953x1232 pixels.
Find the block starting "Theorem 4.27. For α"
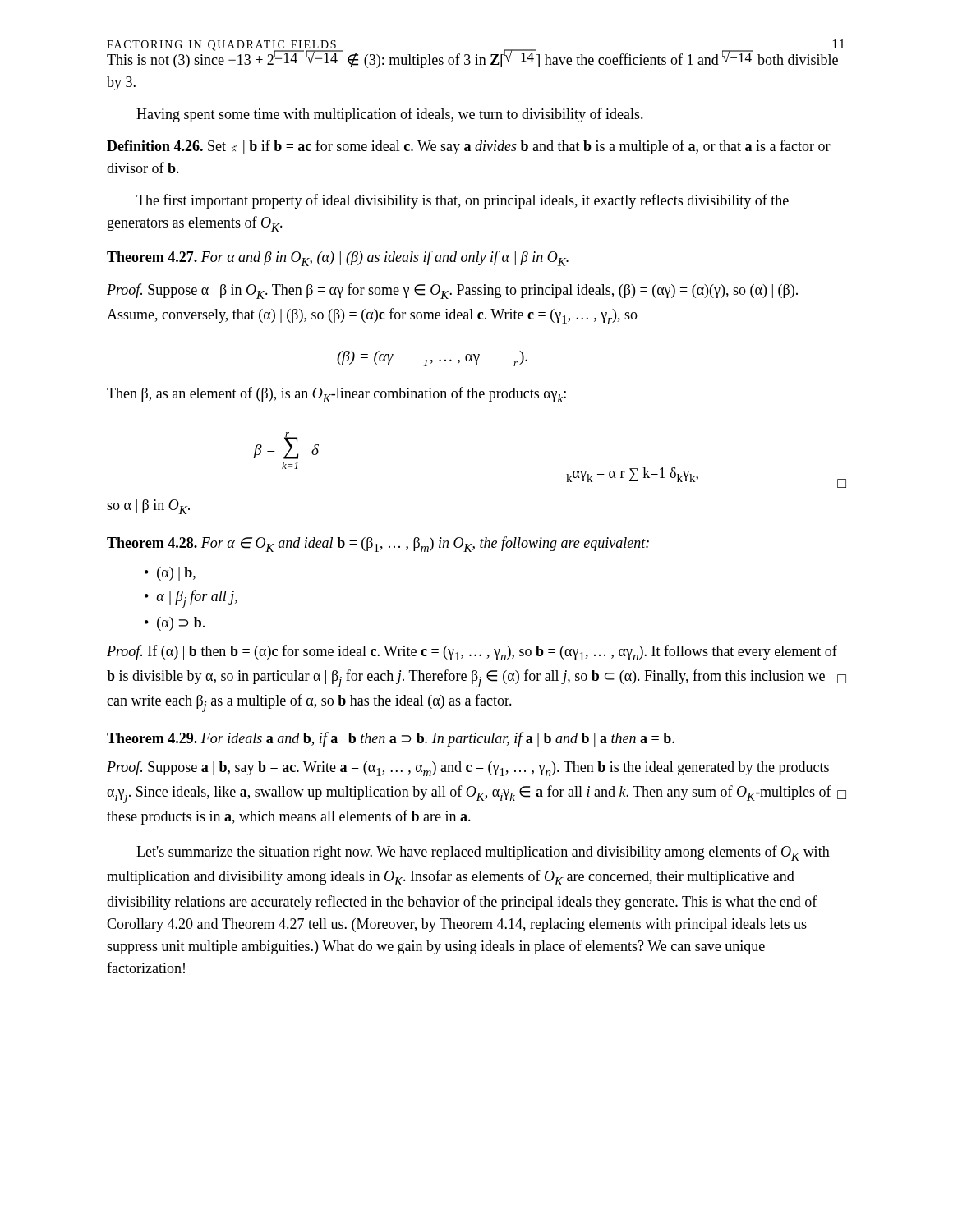(x=338, y=259)
